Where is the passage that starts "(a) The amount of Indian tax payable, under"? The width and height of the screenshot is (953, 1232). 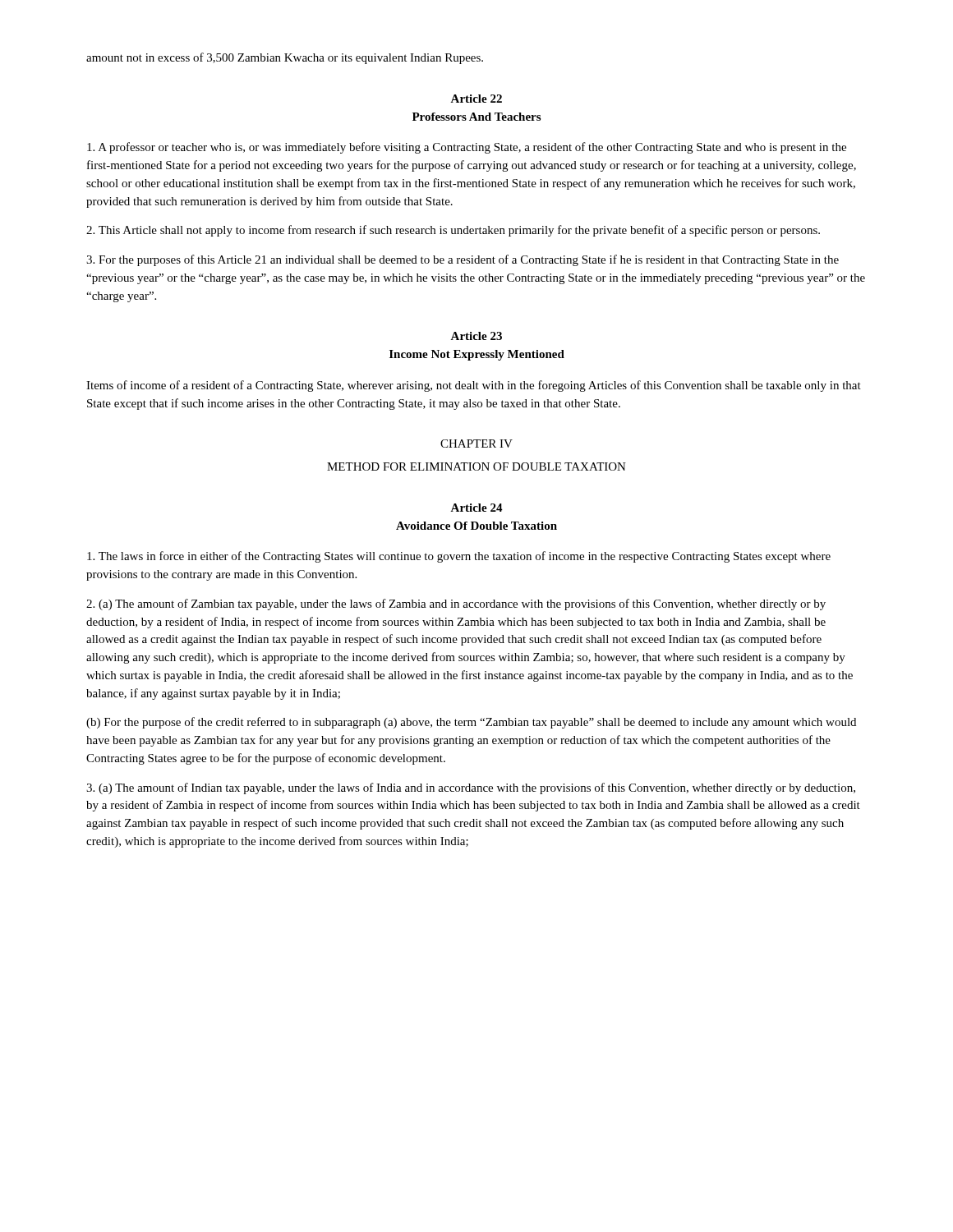pos(473,814)
